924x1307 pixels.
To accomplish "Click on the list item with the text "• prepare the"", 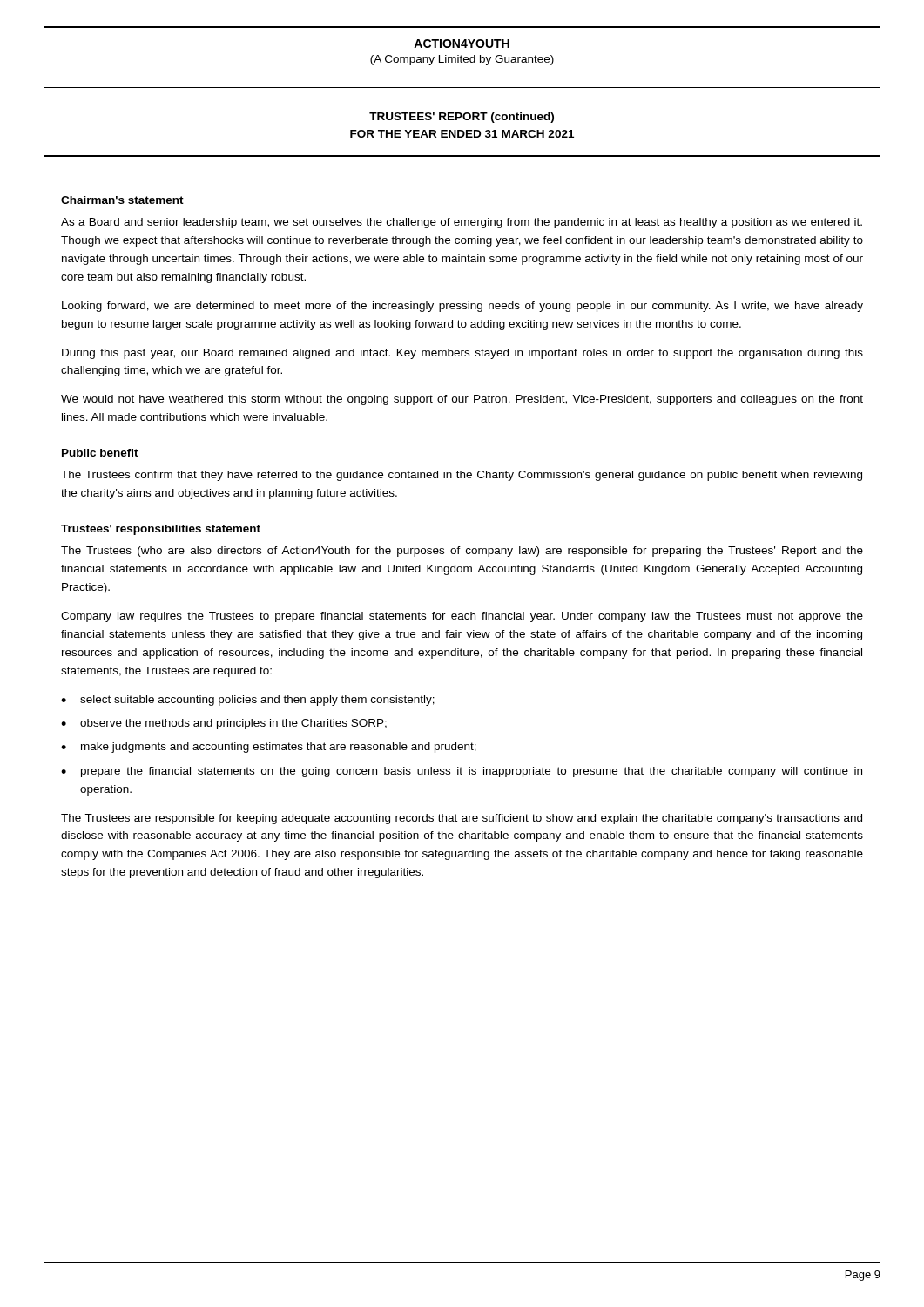I will [x=462, y=780].
